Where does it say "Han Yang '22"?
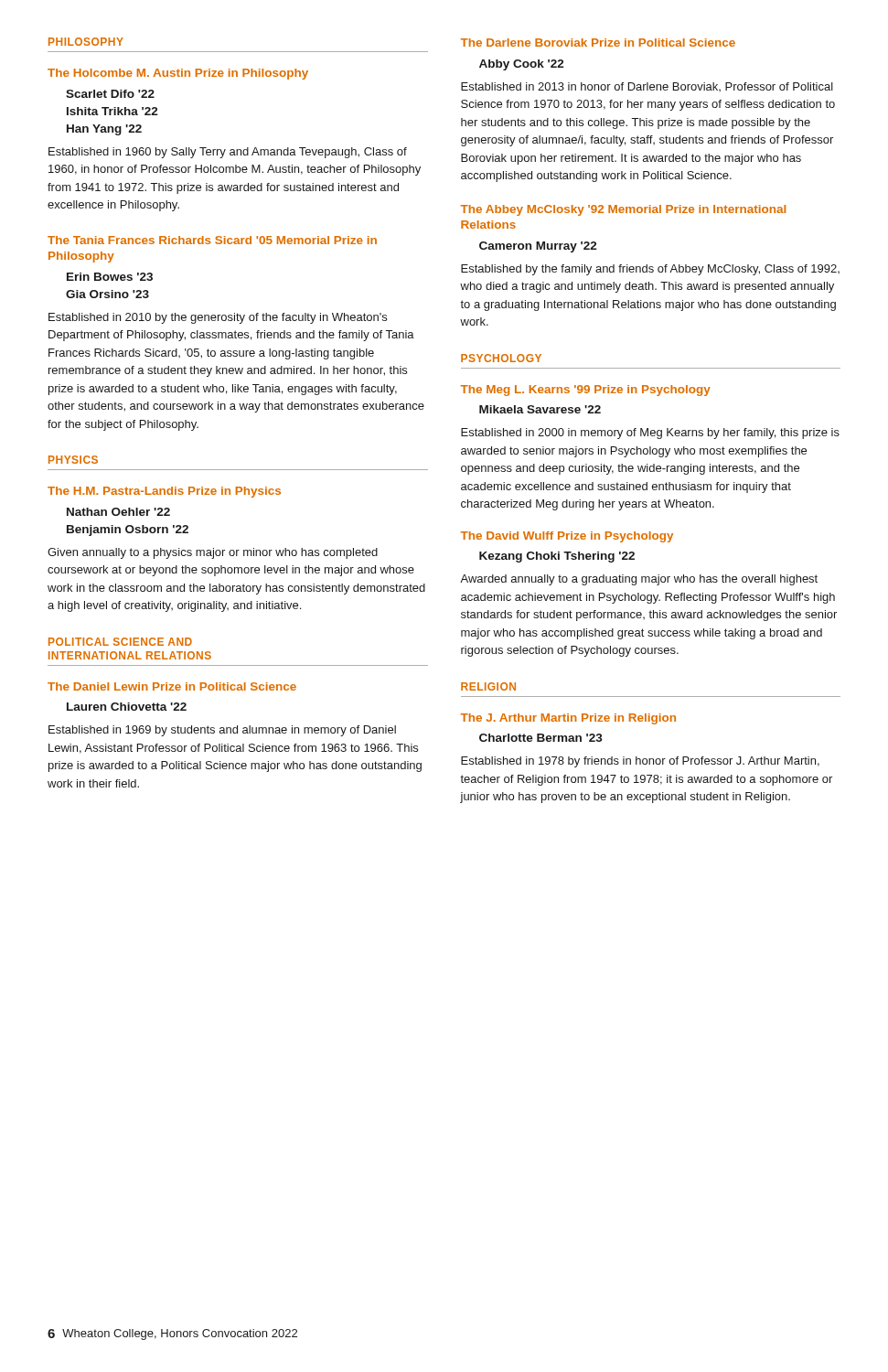The image size is (888, 1372). (x=104, y=128)
